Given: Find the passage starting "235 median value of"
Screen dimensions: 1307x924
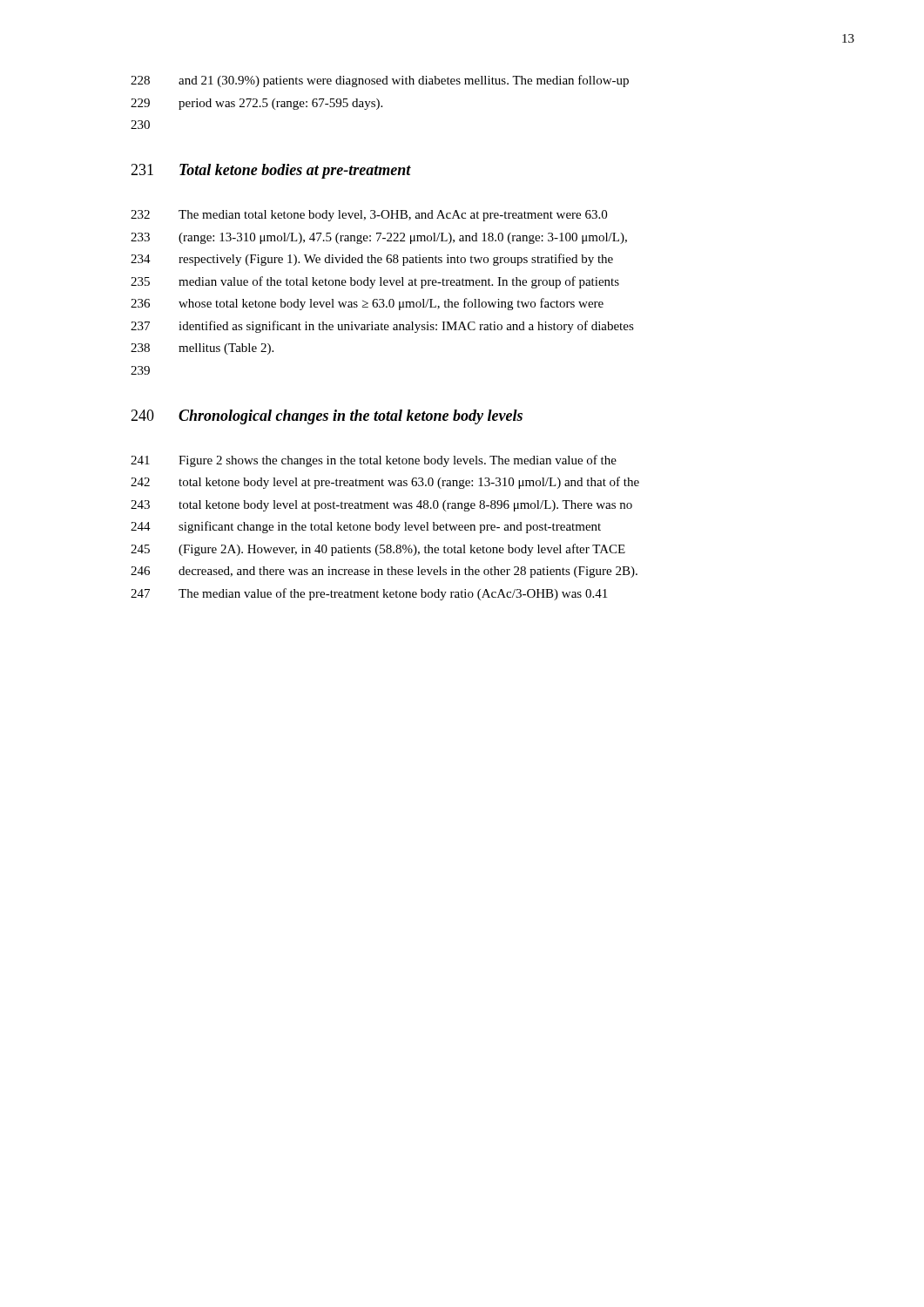Looking at the screenshot, I should (x=492, y=282).
